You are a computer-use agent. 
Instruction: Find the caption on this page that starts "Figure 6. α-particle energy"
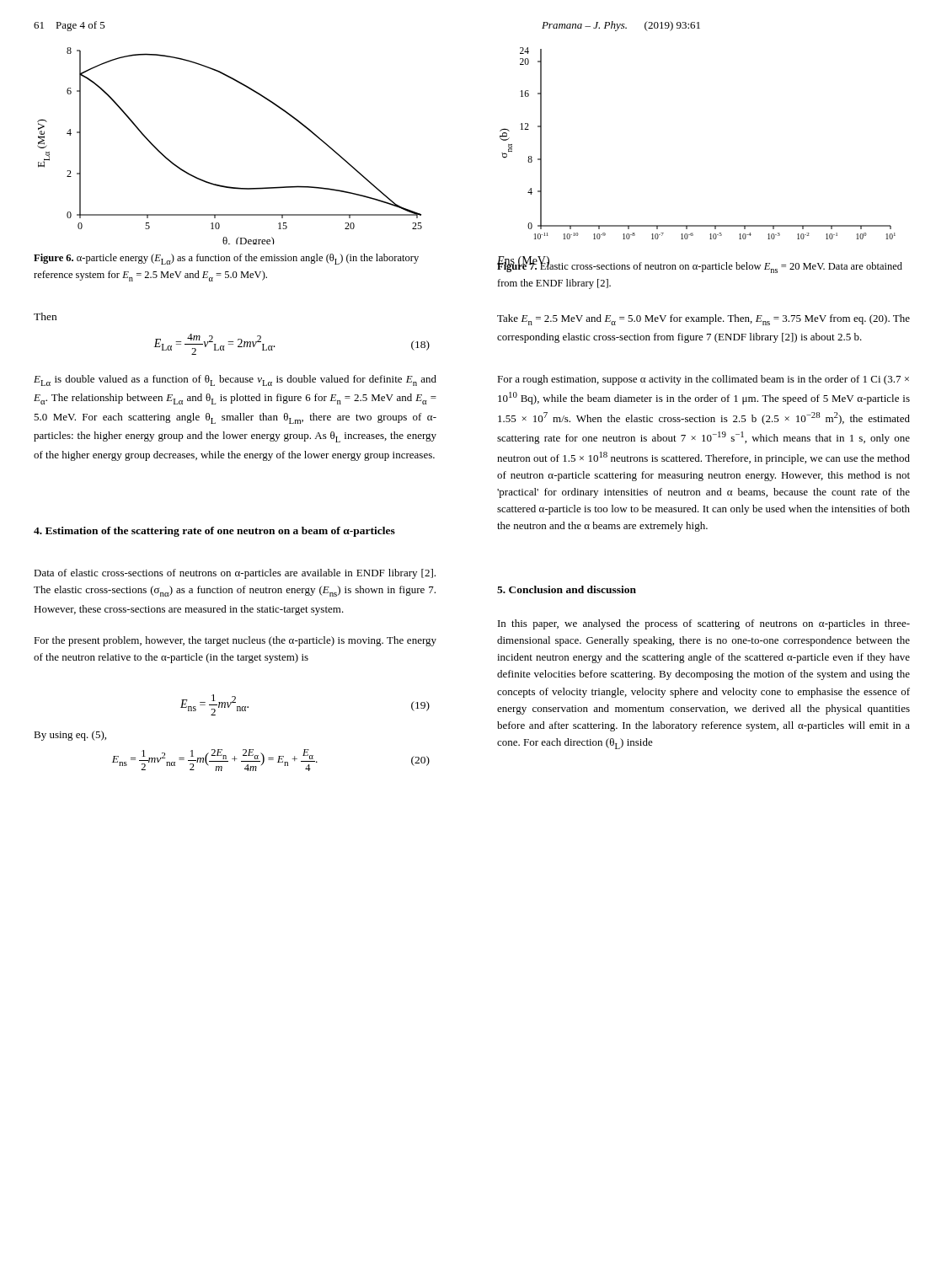coord(226,267)
